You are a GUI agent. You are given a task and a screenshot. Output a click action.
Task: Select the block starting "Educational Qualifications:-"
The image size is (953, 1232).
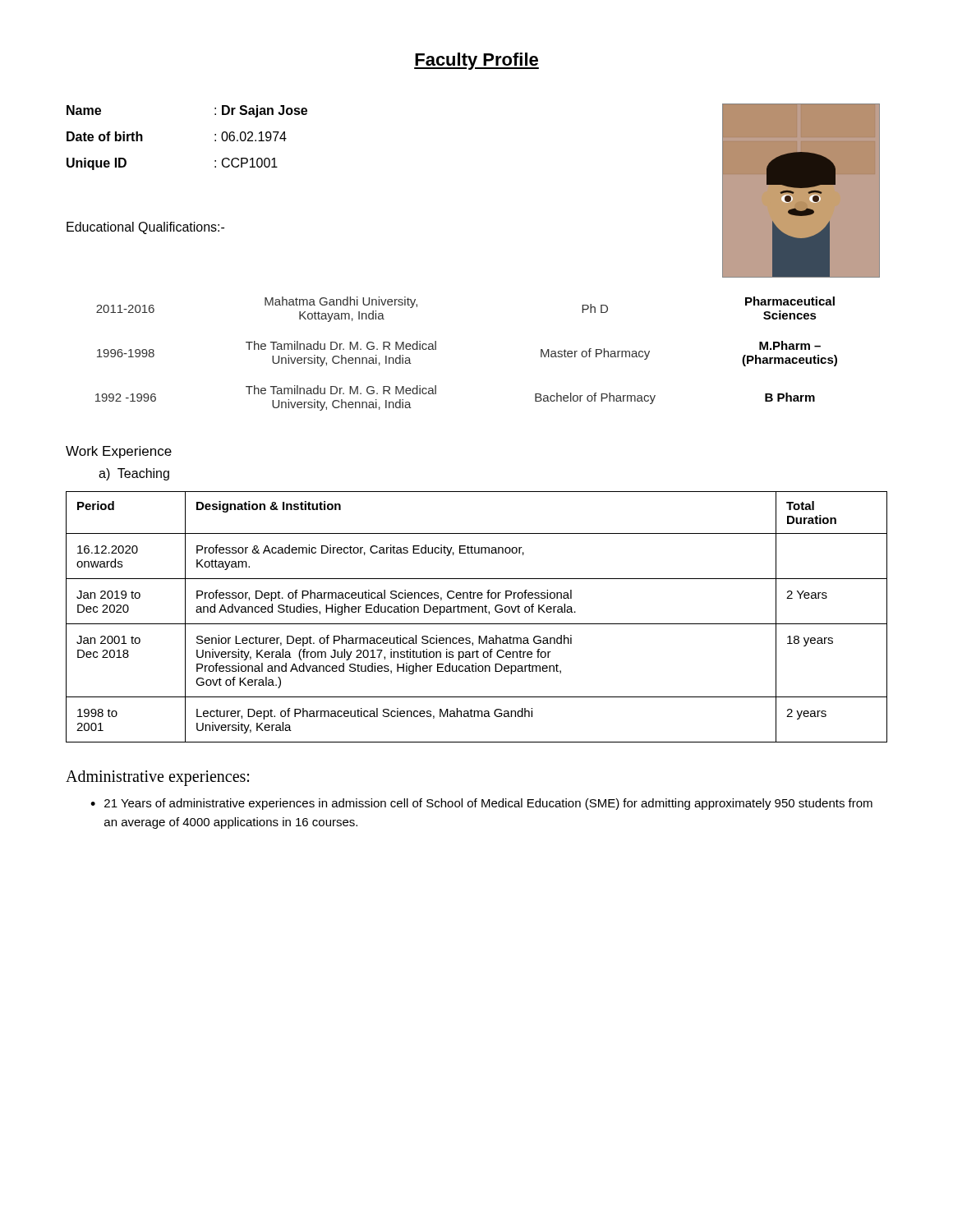(145, 227)
